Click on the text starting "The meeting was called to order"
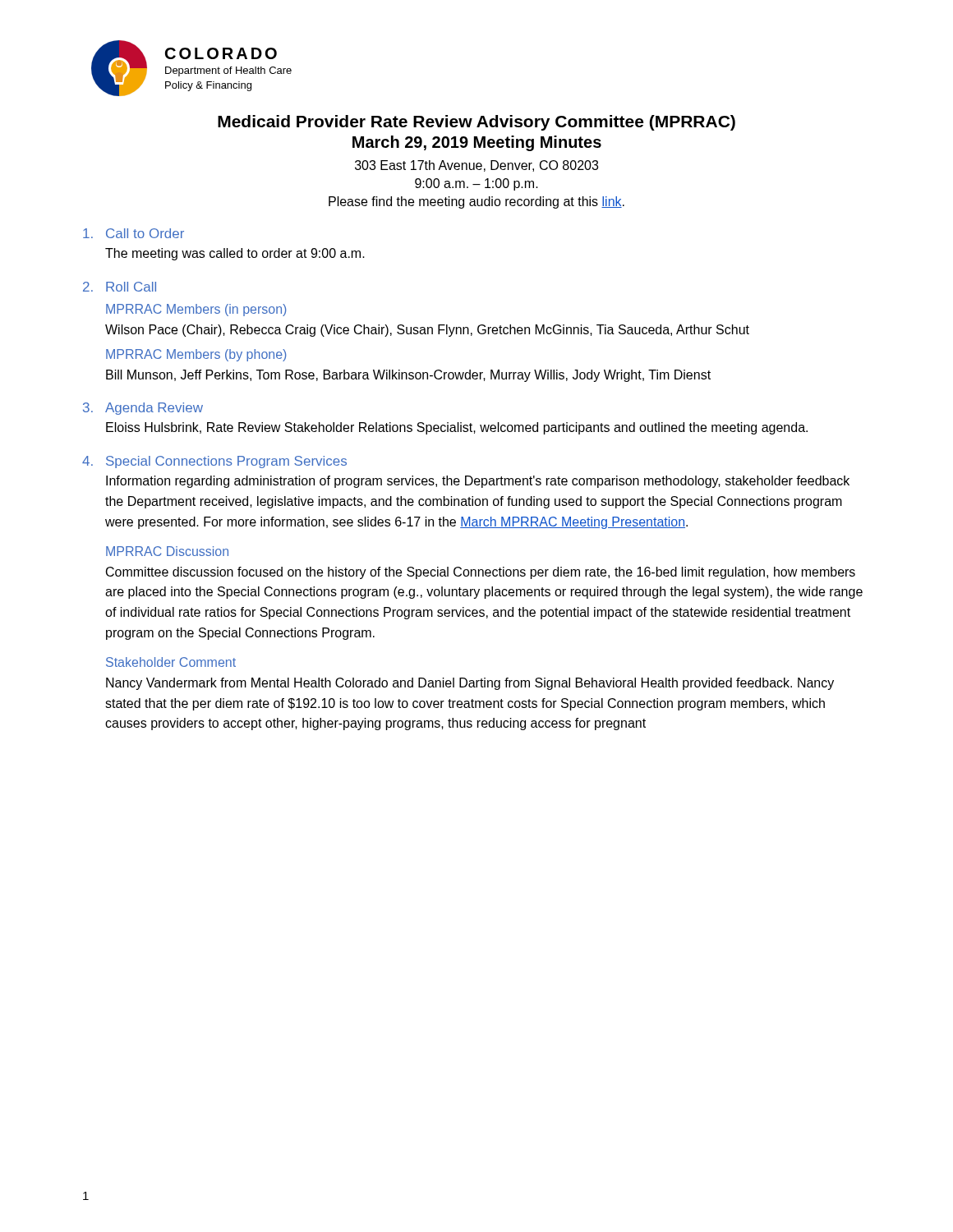953x1232 pixels. (x=235, y=253)
